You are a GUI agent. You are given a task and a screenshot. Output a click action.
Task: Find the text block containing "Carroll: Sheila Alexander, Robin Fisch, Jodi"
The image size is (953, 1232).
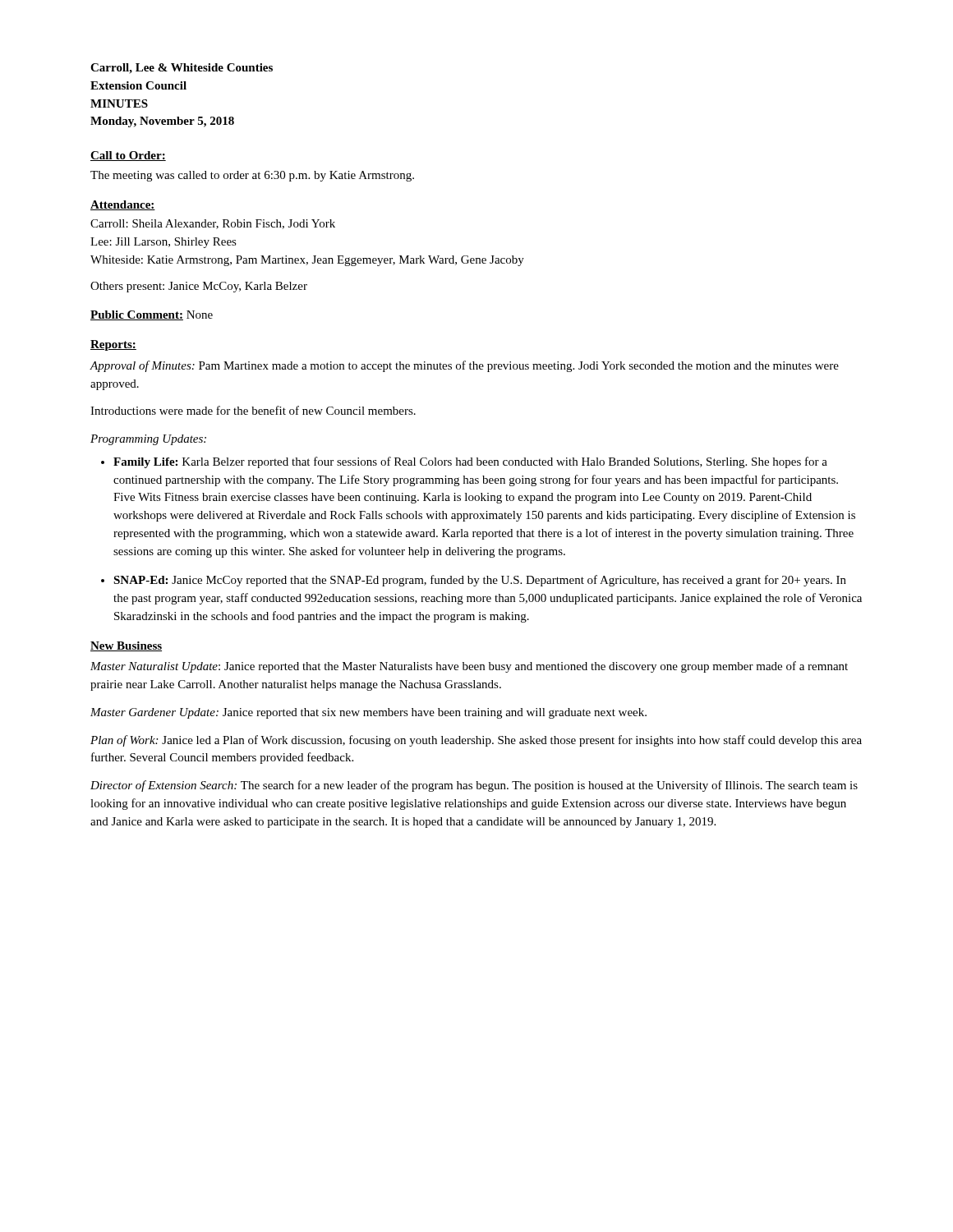(476, 255)
